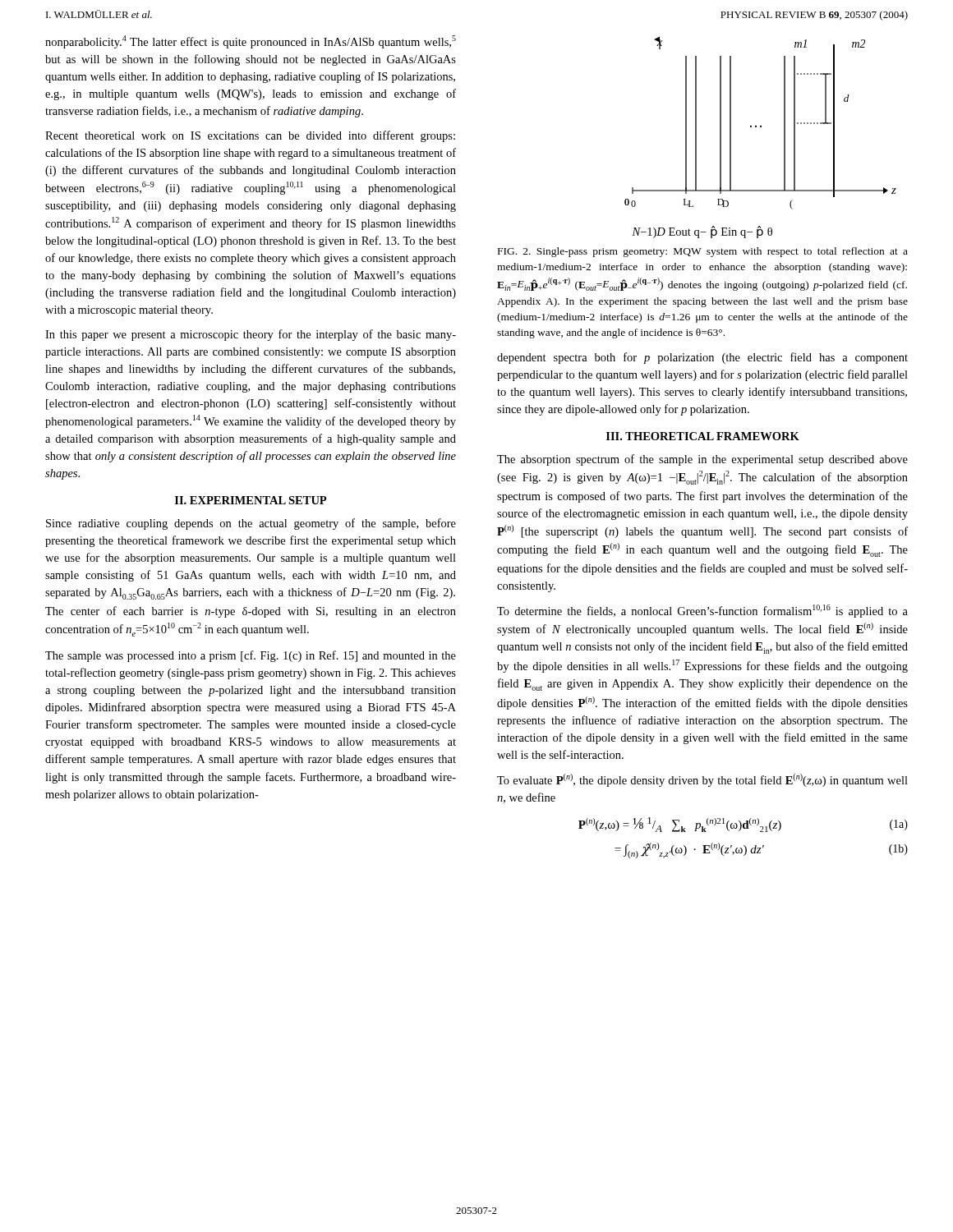Click on the region starting "In this paper we present a microscopic theory"
The width and height of the screenshot is (953, 1232).
pos(251,404)
